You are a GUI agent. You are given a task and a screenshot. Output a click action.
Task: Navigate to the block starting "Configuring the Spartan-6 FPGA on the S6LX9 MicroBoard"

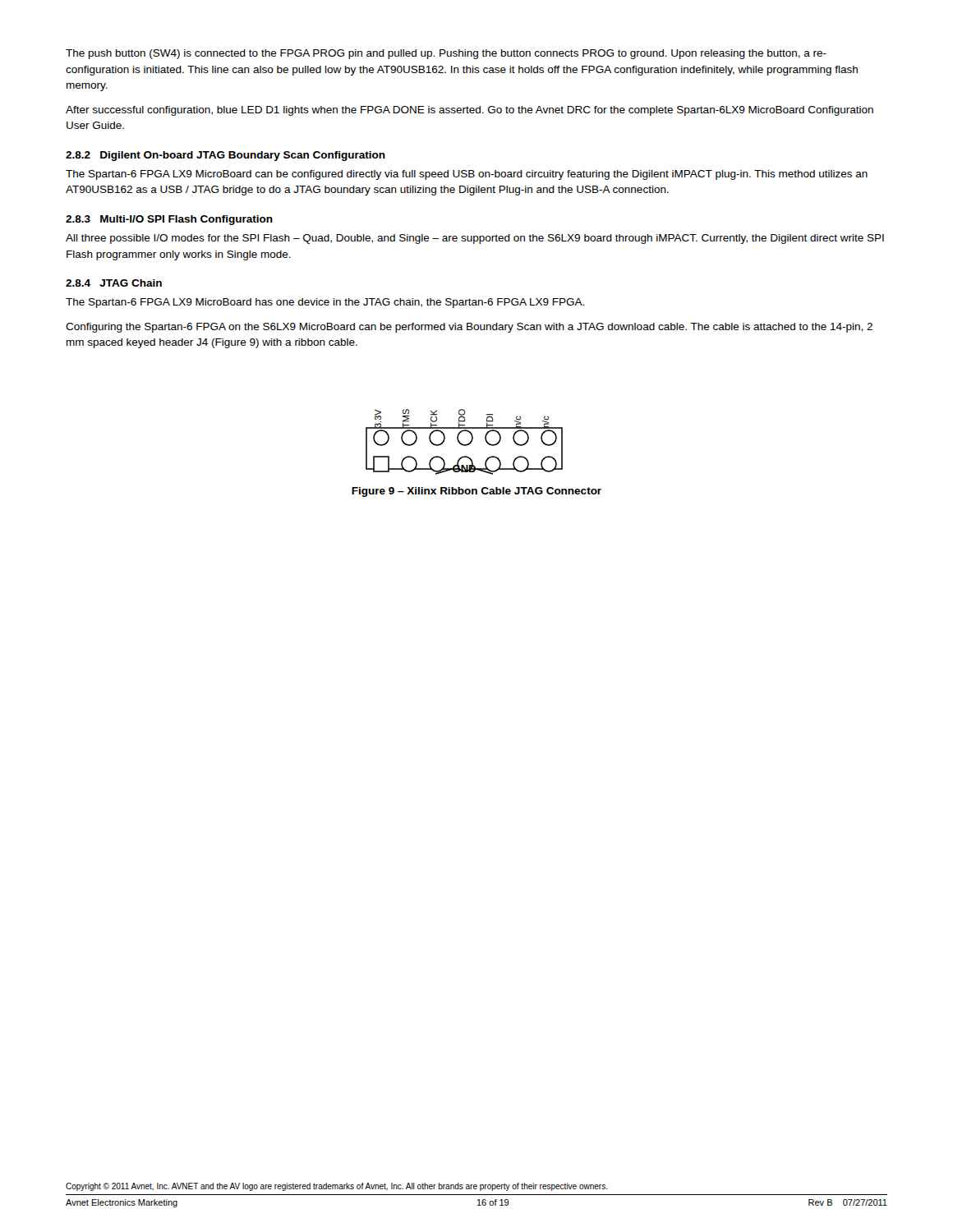[469, 334]
